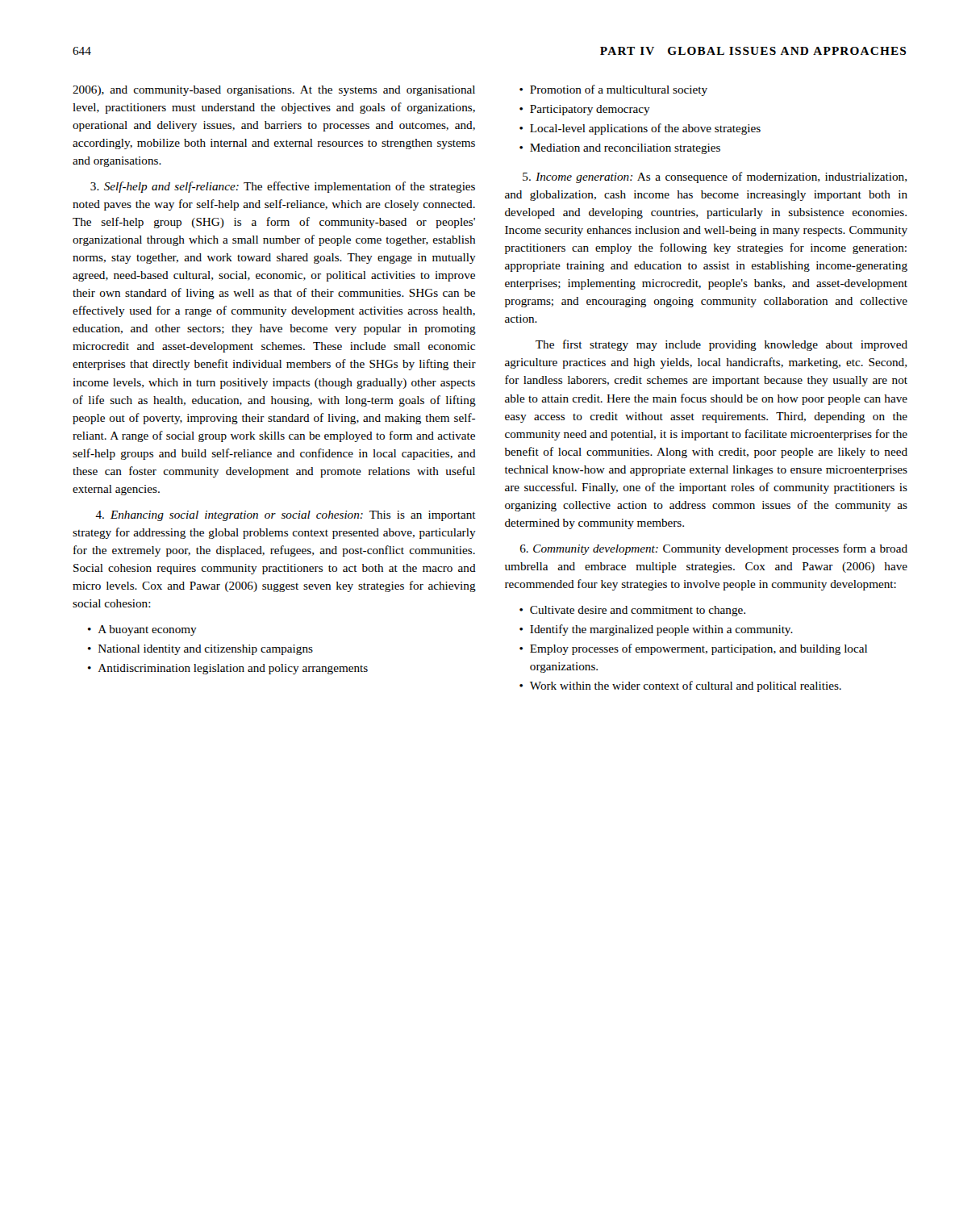This screenshot has height=1210, width=980.
Task: Find the text starting "2006), and community-based organisations. At"
Action: tap(274, 125)
